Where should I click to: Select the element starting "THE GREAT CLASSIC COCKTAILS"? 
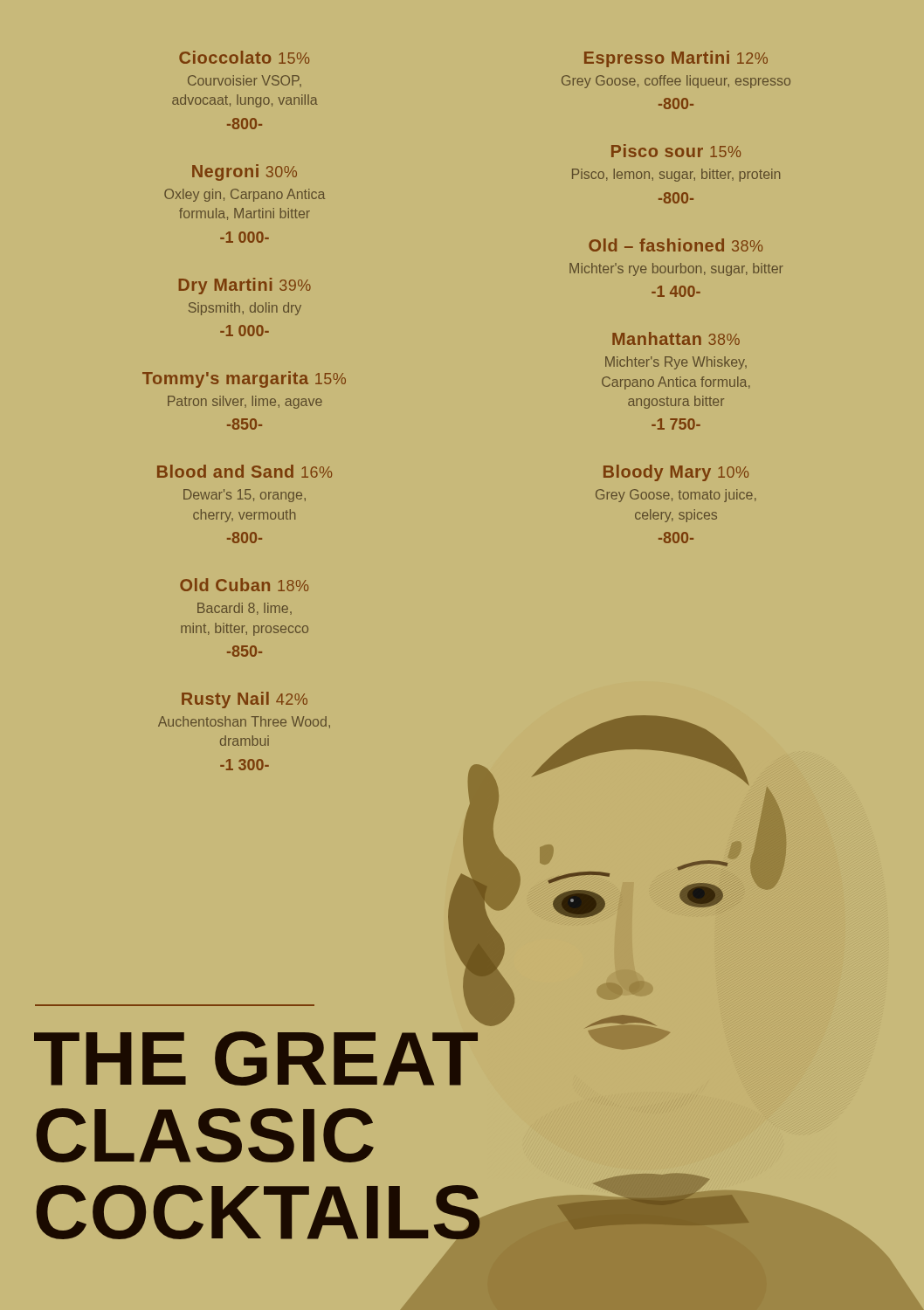tap(258, 1135)
